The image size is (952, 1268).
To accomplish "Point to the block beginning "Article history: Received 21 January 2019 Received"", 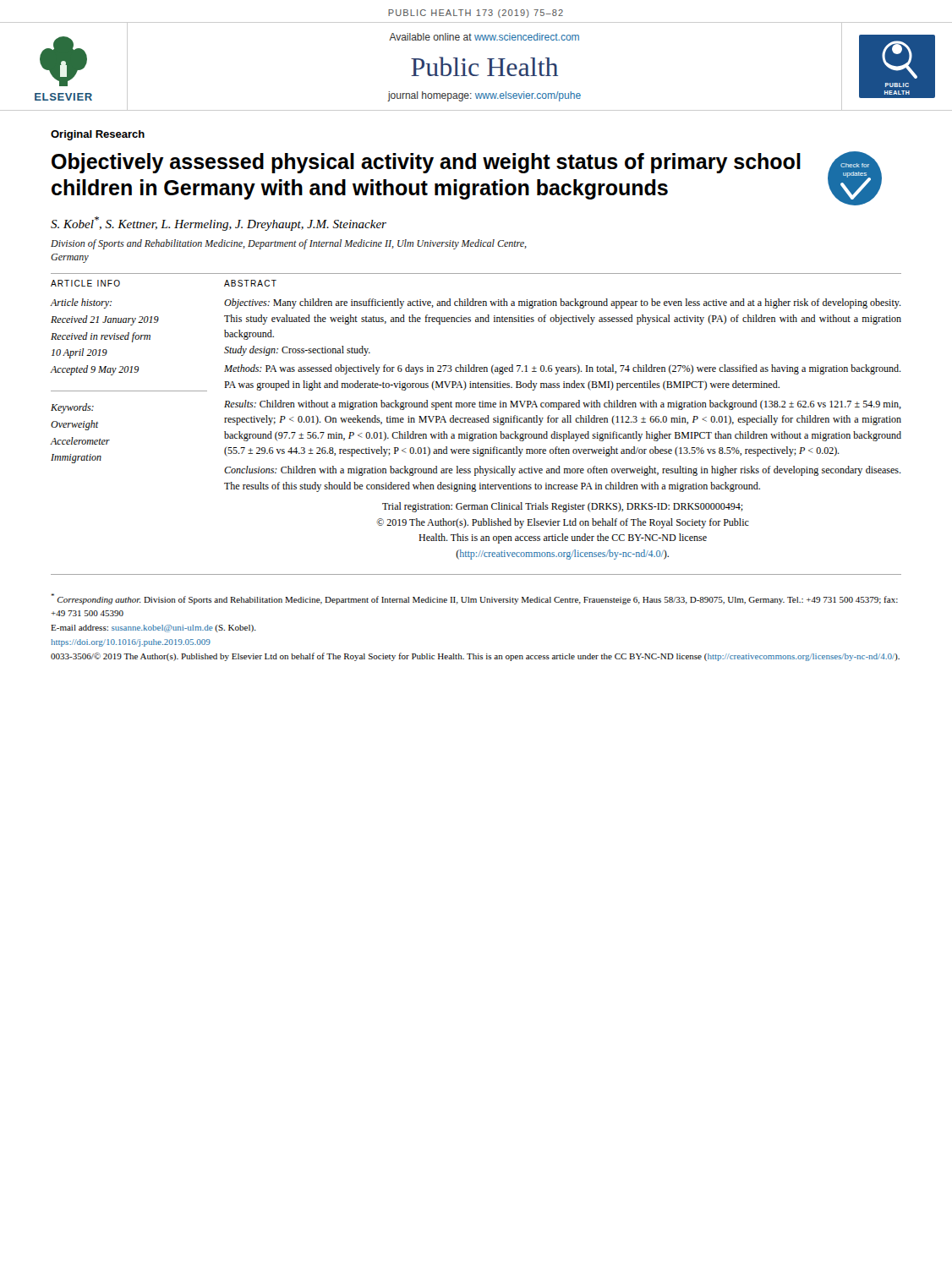I will pos(105,336).
